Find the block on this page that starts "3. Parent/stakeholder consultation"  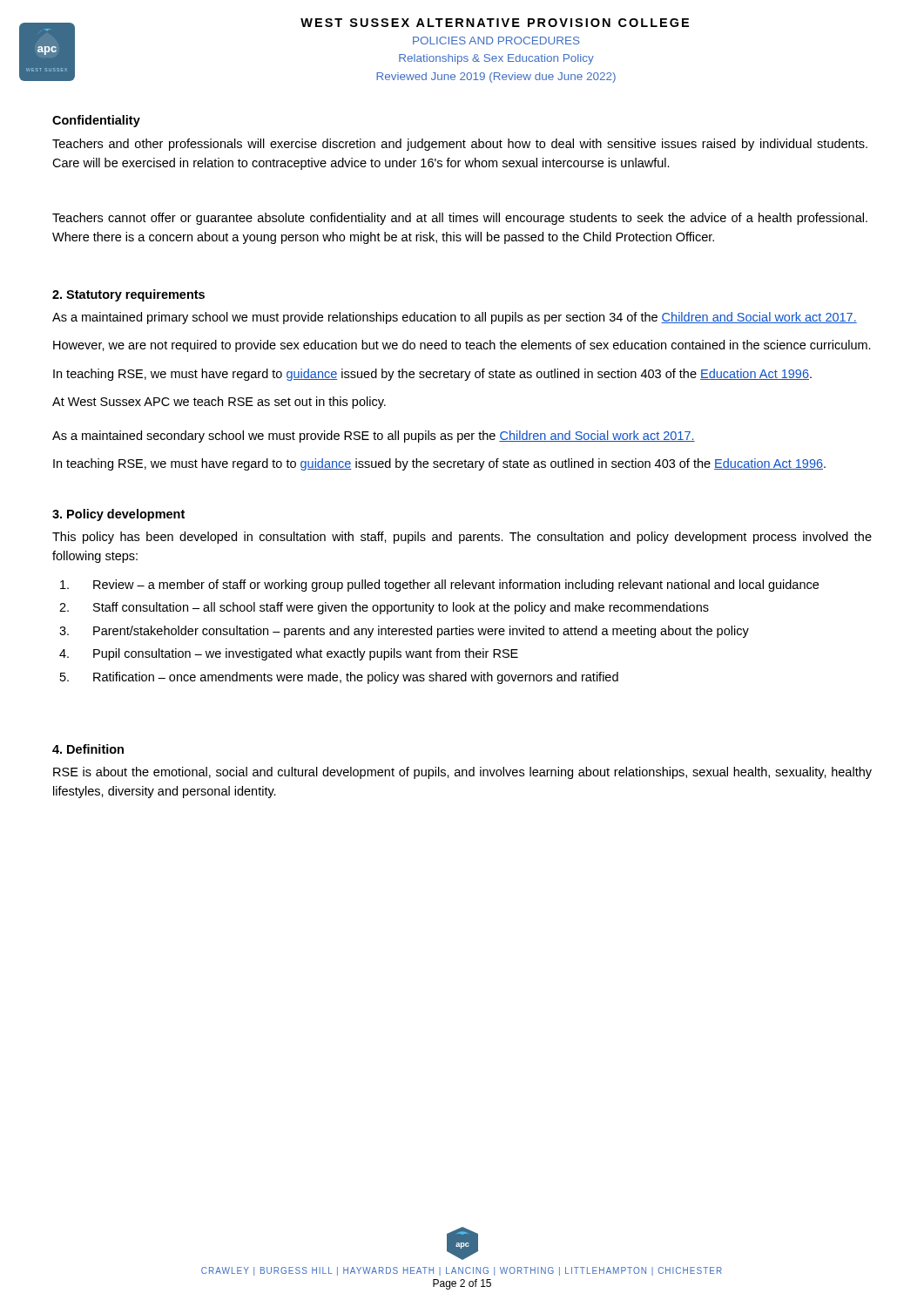462,631
